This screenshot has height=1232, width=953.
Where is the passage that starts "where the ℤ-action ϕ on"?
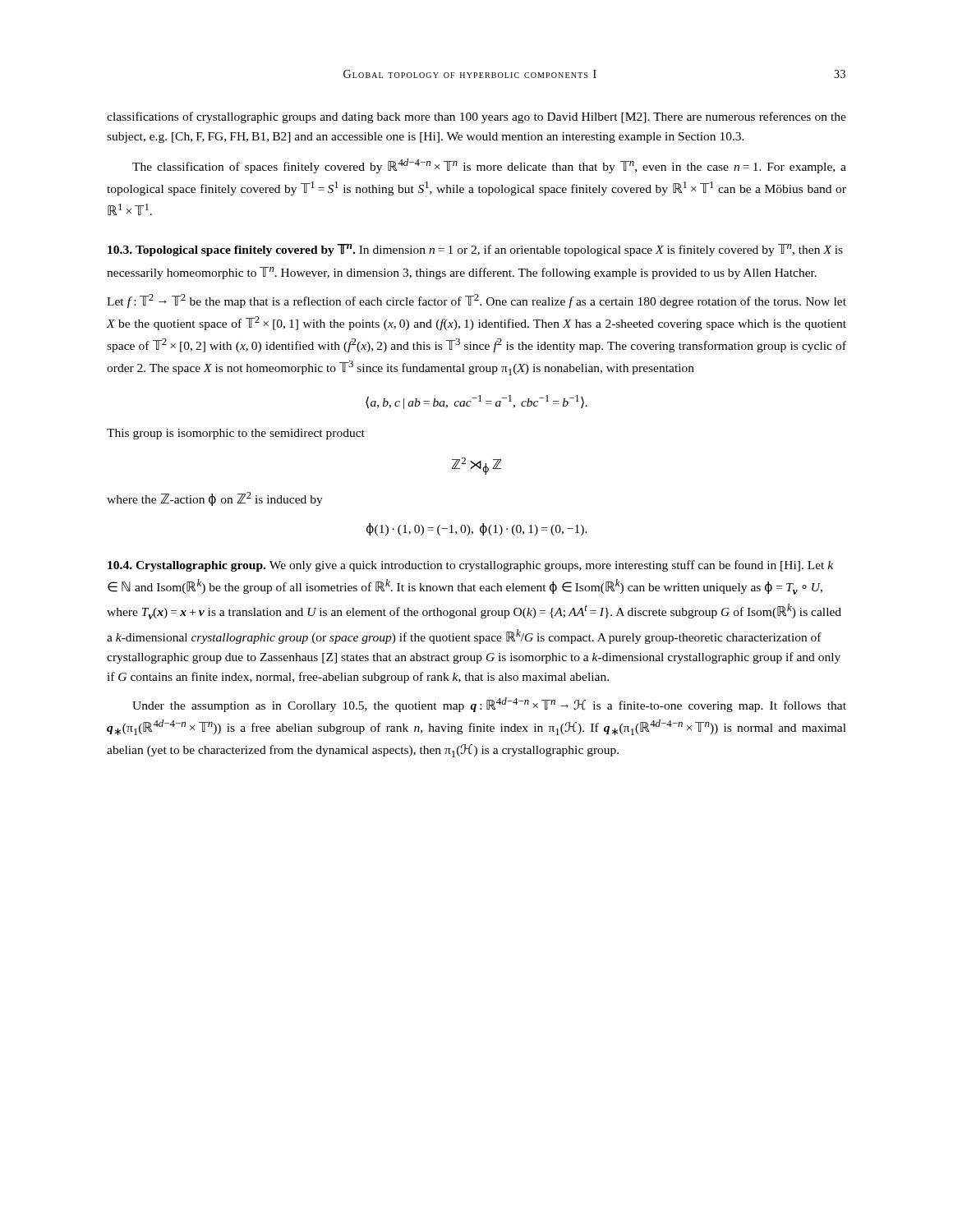pos(215,499)
